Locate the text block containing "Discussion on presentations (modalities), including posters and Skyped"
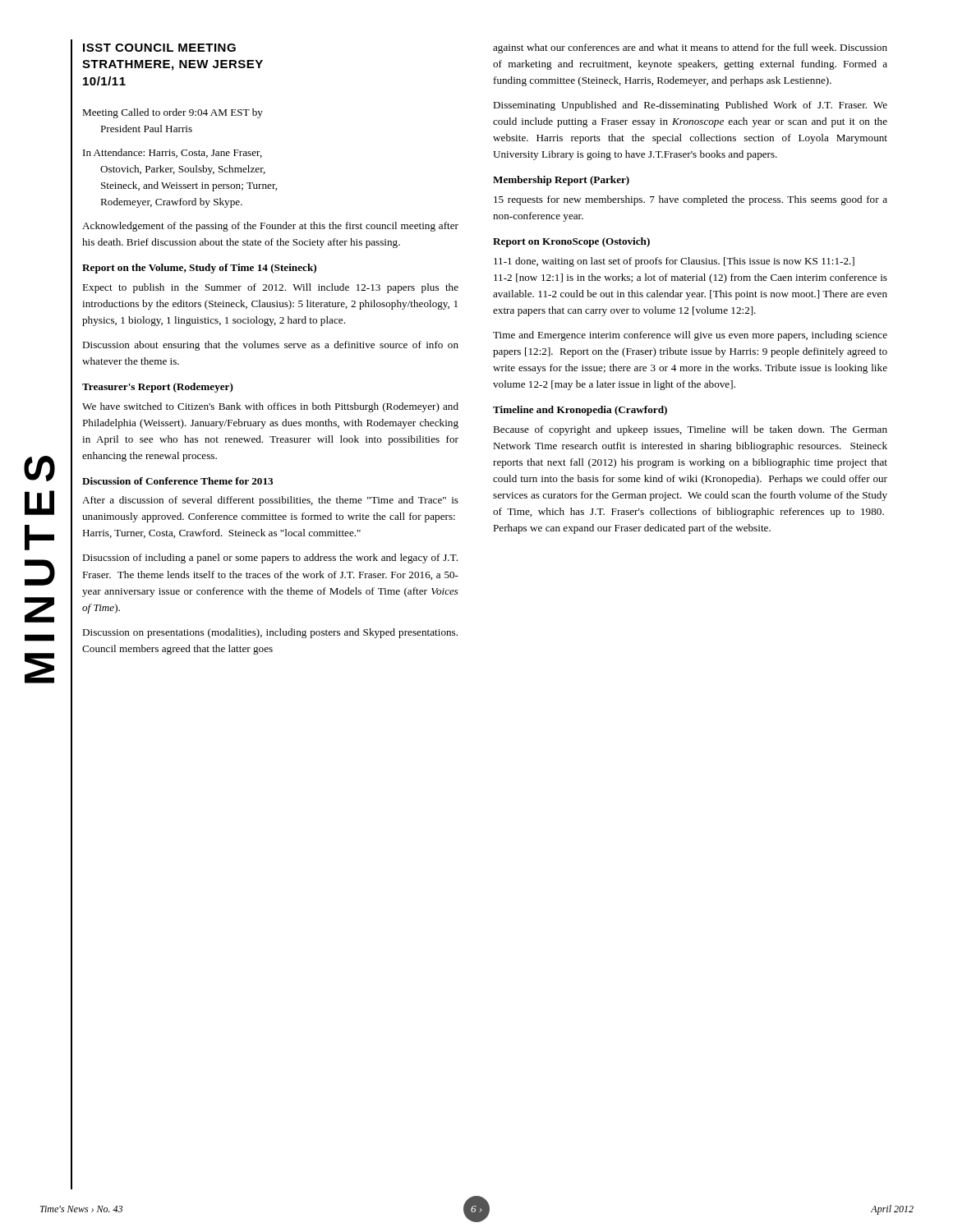The height and width of the screenshot is (1232, 953). click(270, 640)
